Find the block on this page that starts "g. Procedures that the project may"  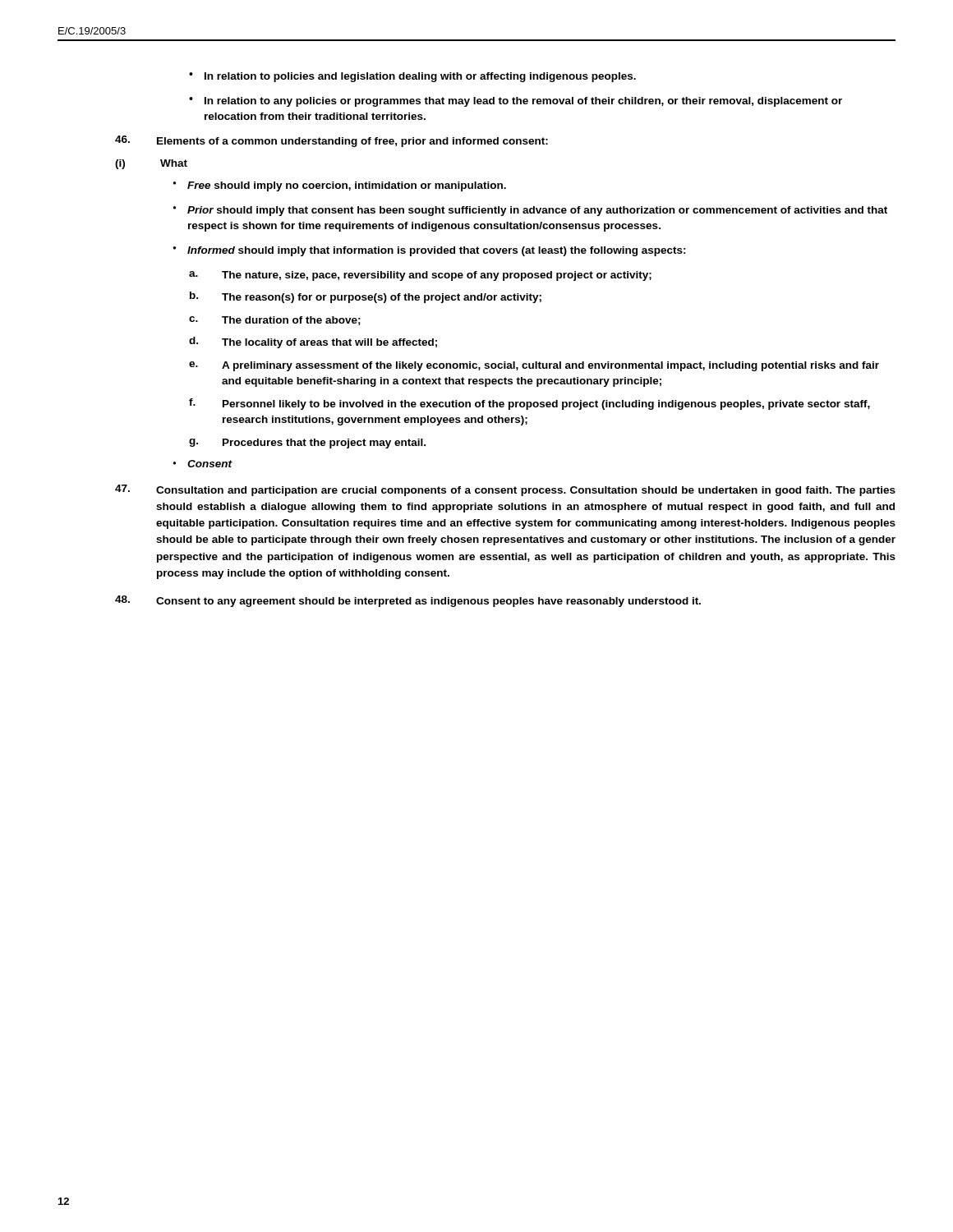coord(307,444)
